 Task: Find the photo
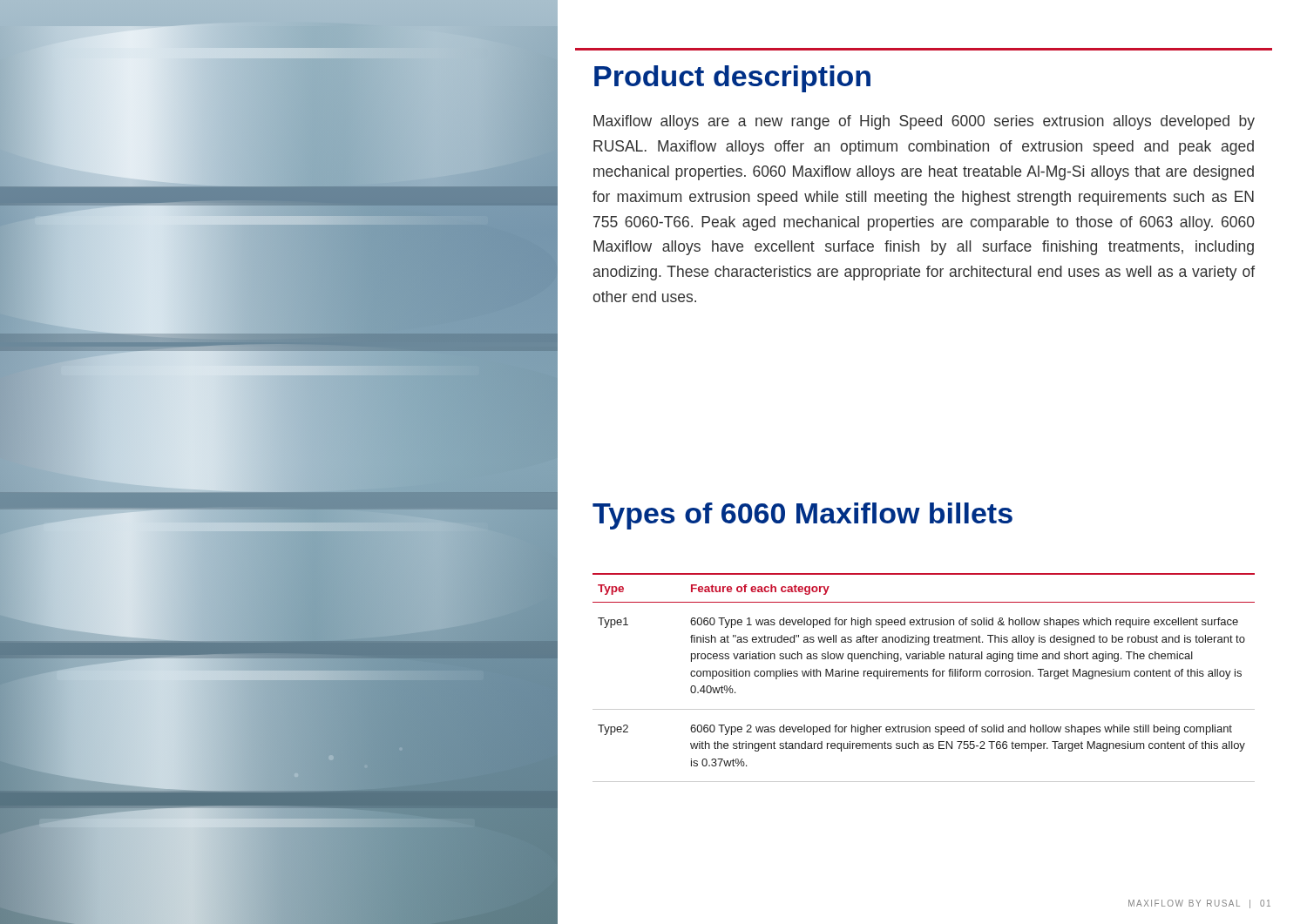click(279, 462)
